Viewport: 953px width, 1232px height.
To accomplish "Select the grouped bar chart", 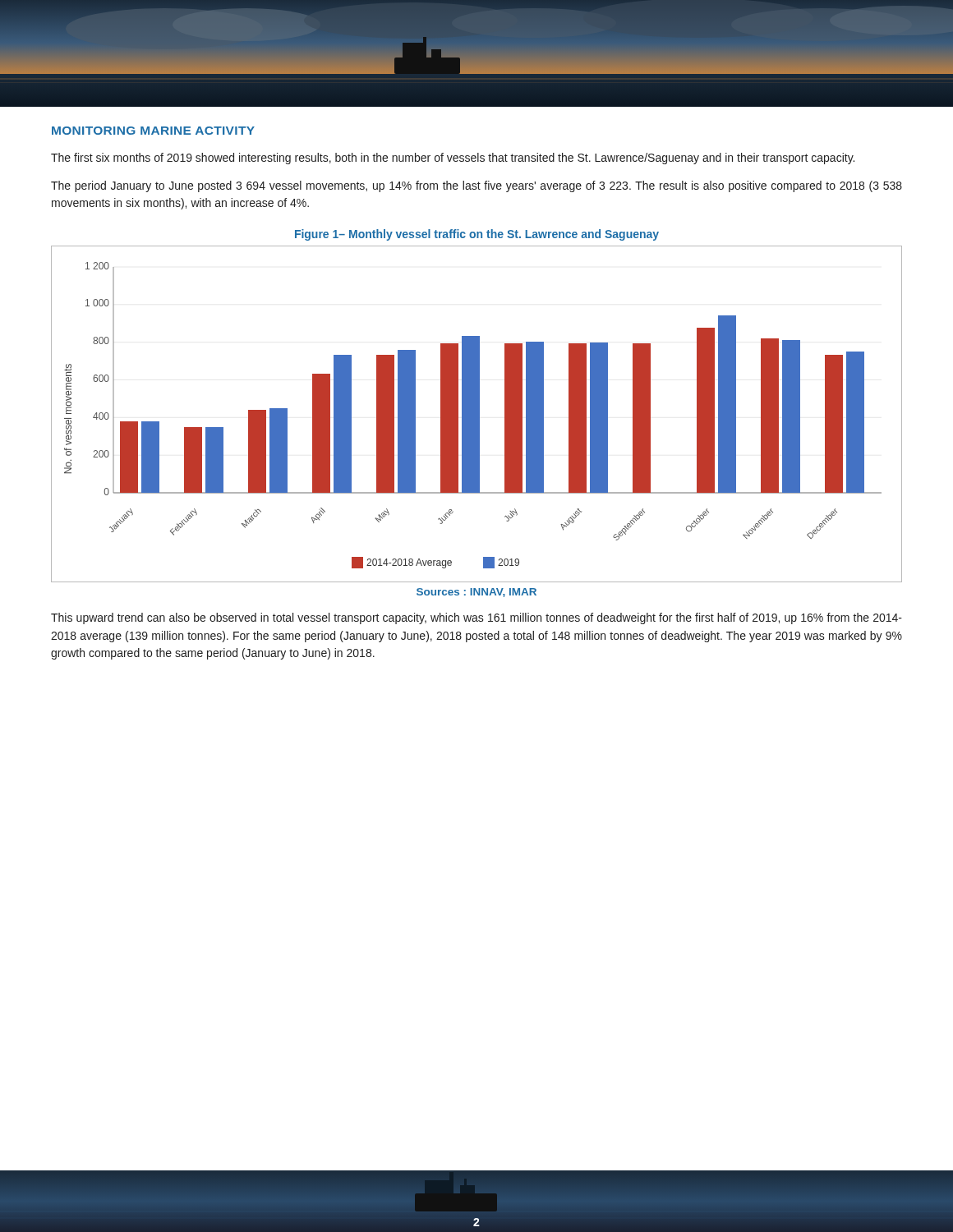I will (x=476, y=414).
